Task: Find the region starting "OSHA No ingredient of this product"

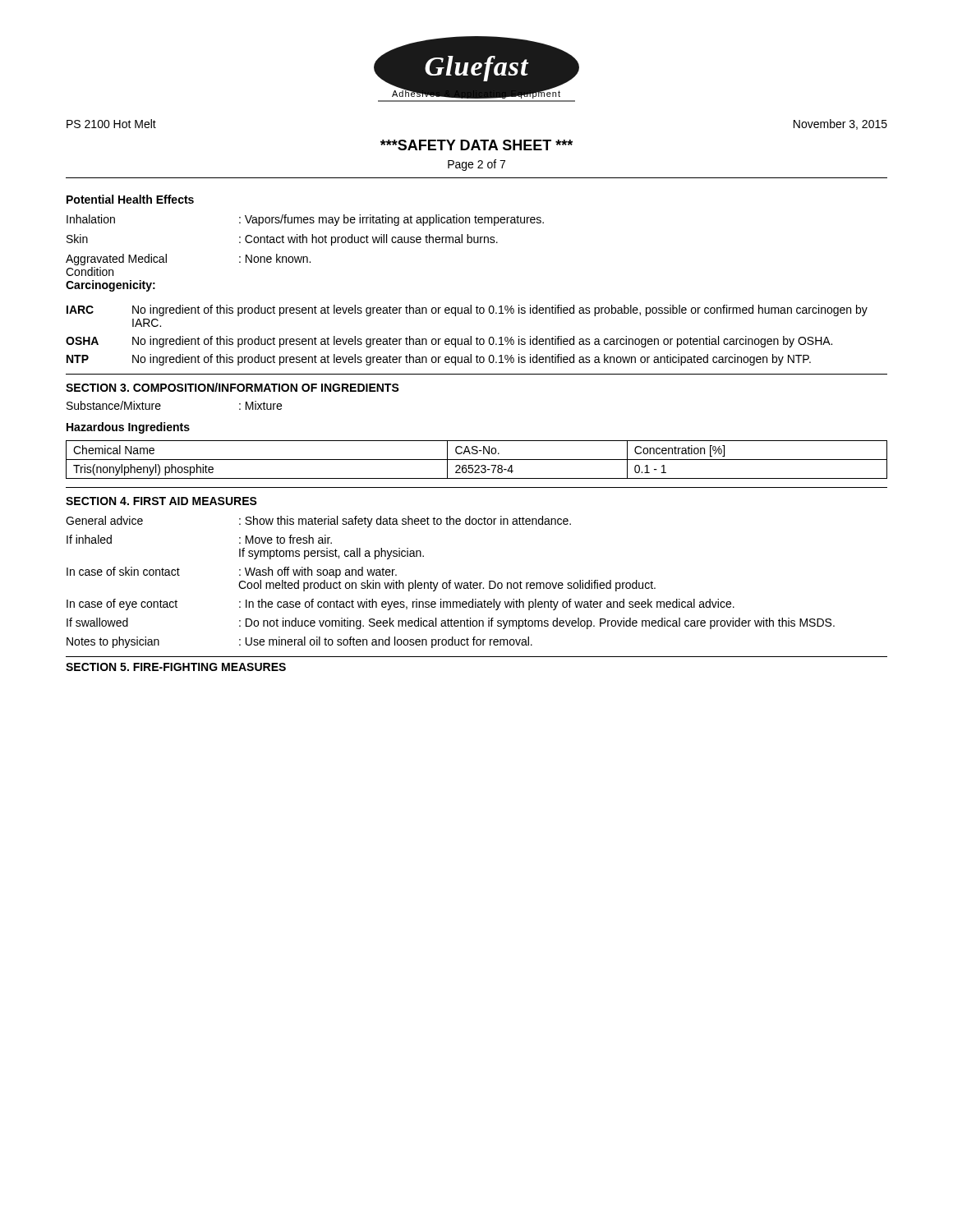Action: (x=476, y=341)
